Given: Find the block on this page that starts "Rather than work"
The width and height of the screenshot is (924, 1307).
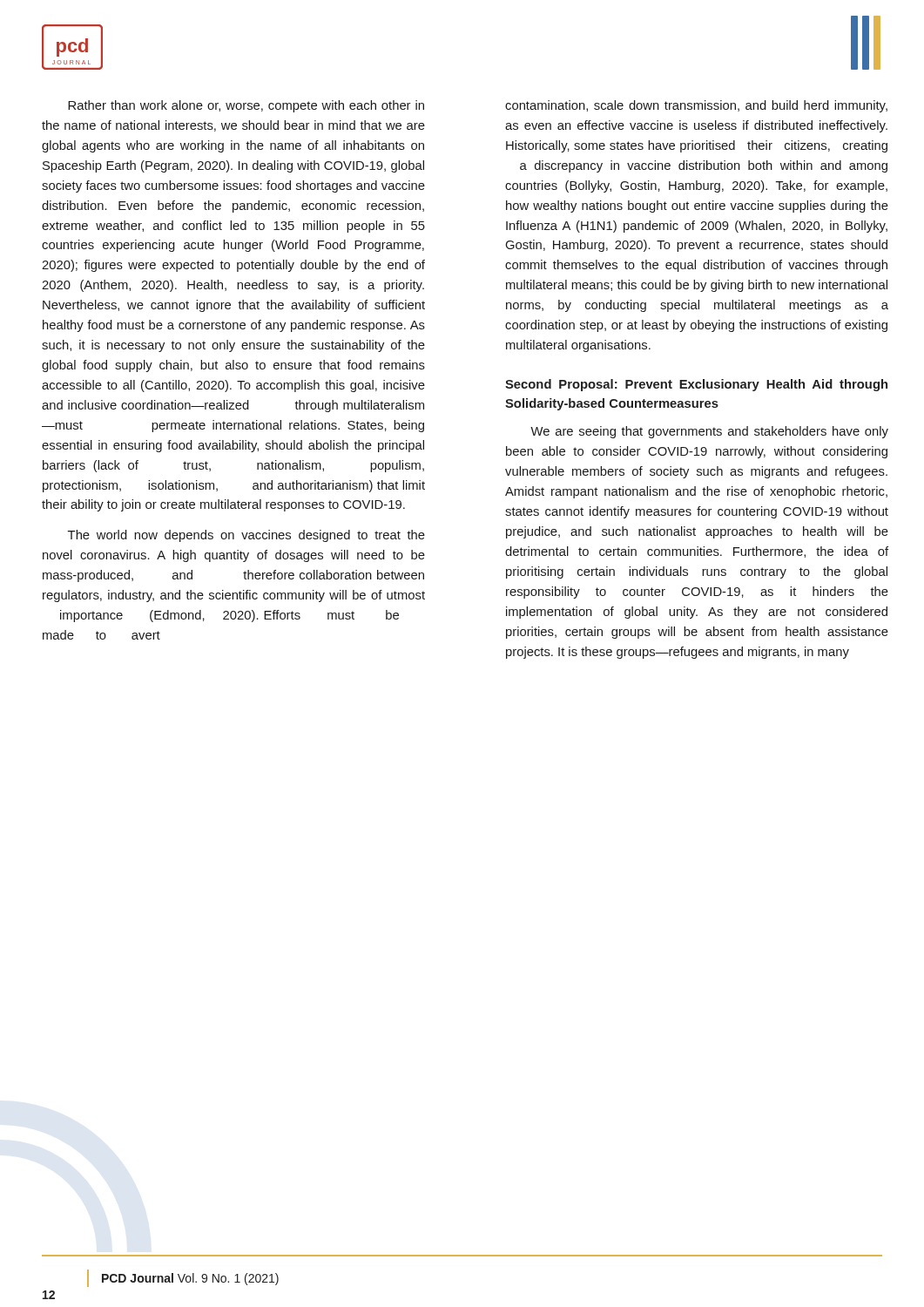Looking at the screenshot, I should click(233, 371).
